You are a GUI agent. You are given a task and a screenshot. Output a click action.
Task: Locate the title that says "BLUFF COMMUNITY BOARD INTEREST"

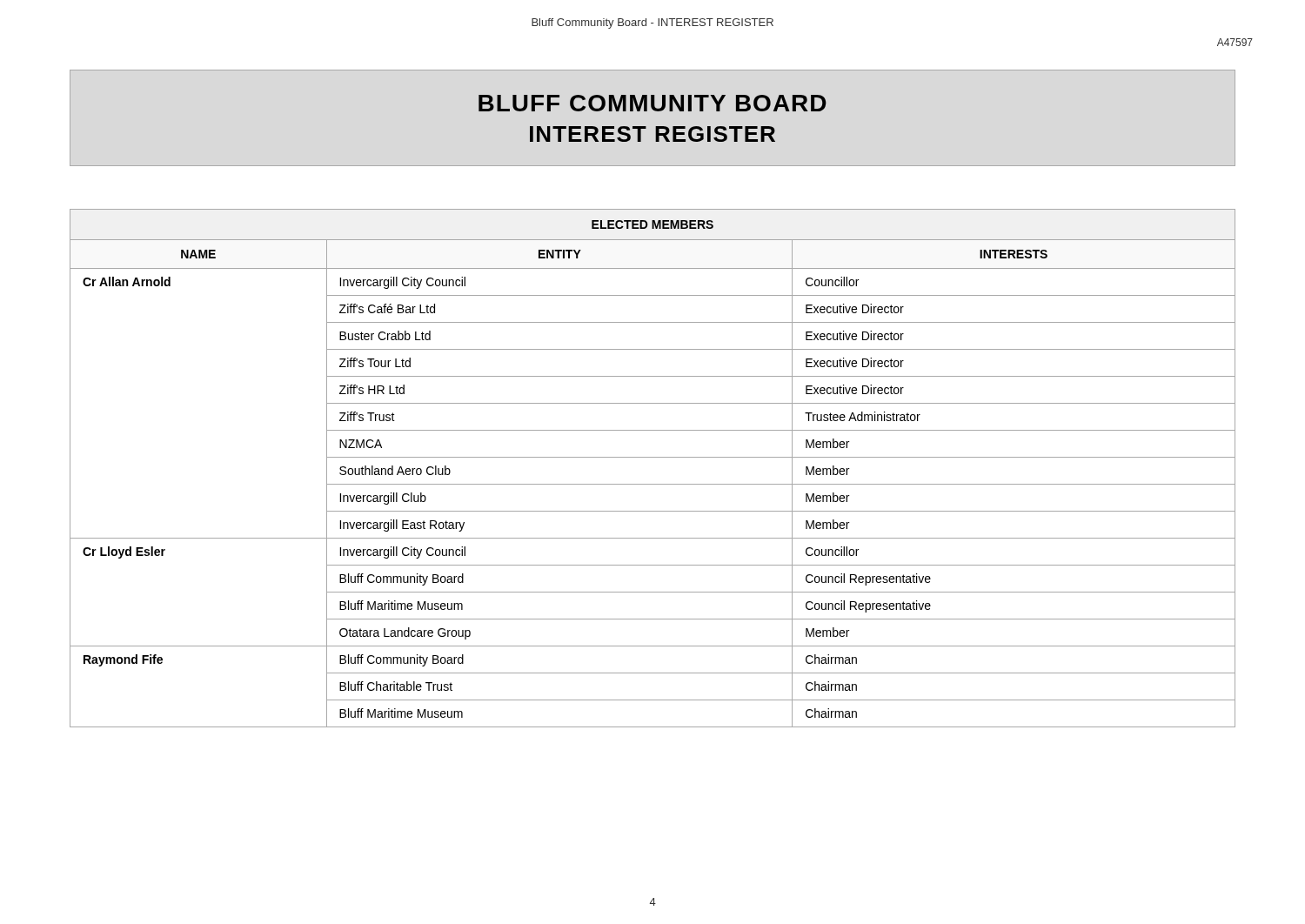point(652,119)
